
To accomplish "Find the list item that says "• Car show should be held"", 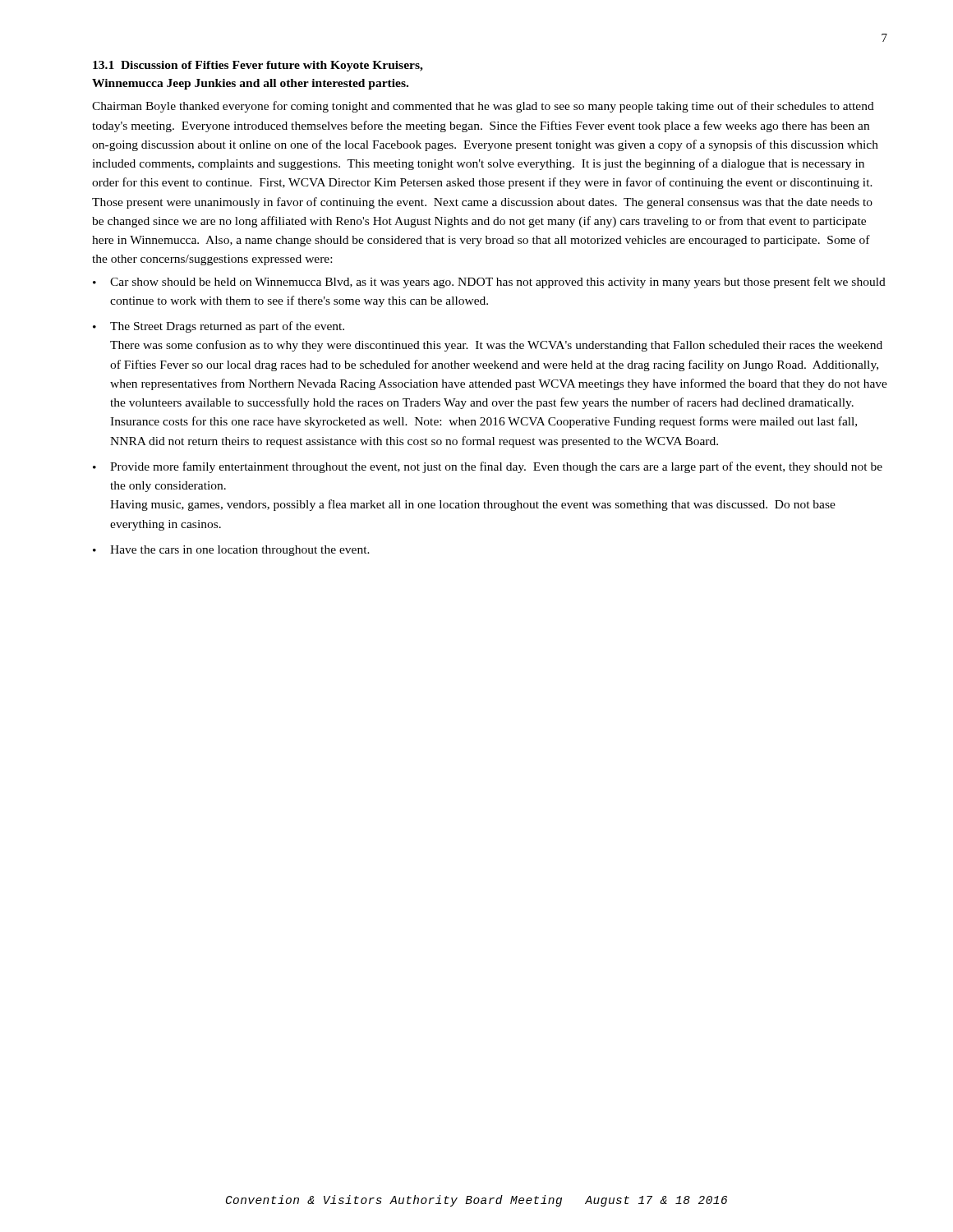I will point(490,291).
